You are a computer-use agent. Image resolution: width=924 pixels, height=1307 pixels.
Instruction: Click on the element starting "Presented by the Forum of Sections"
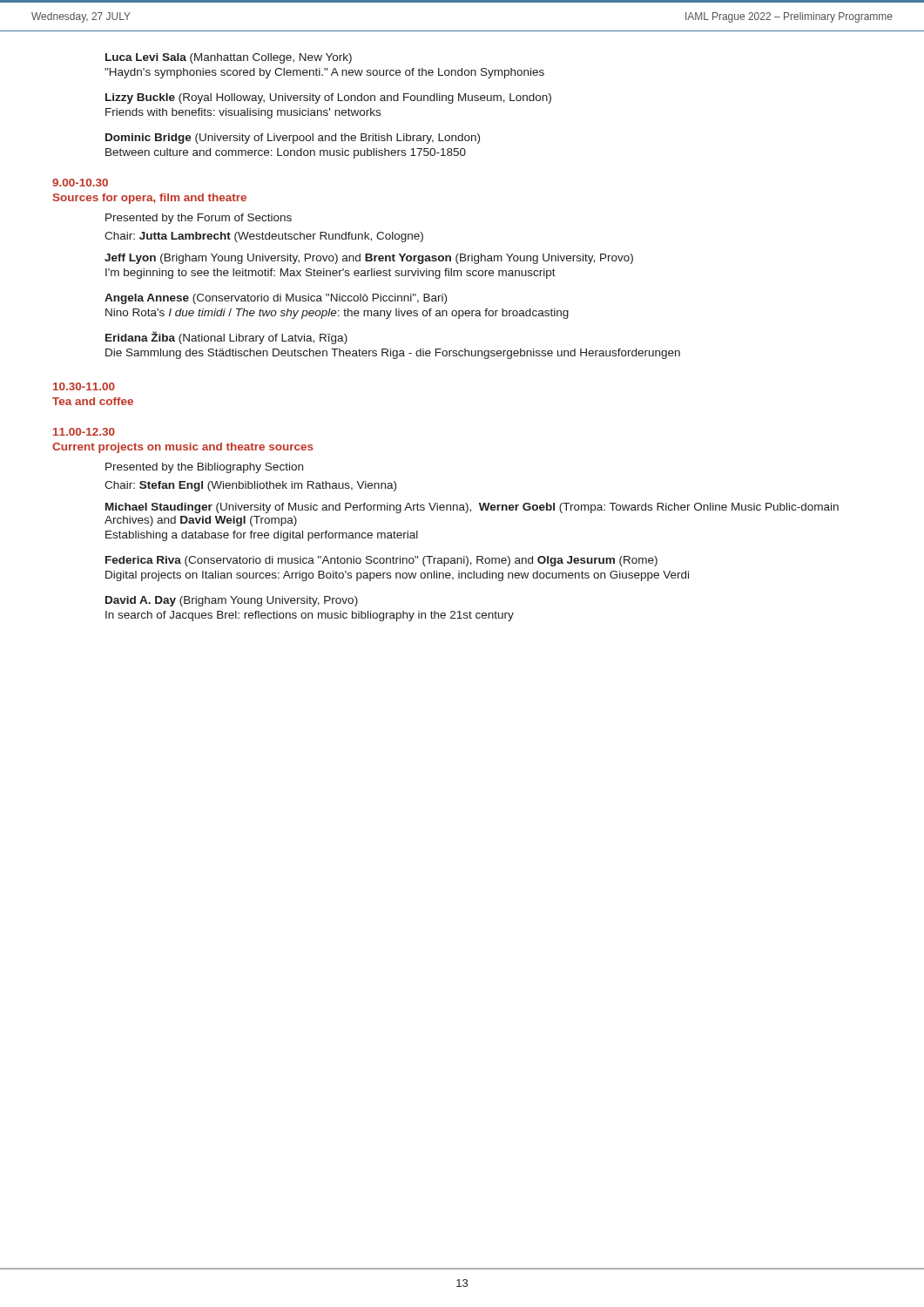tap(198, 217)
